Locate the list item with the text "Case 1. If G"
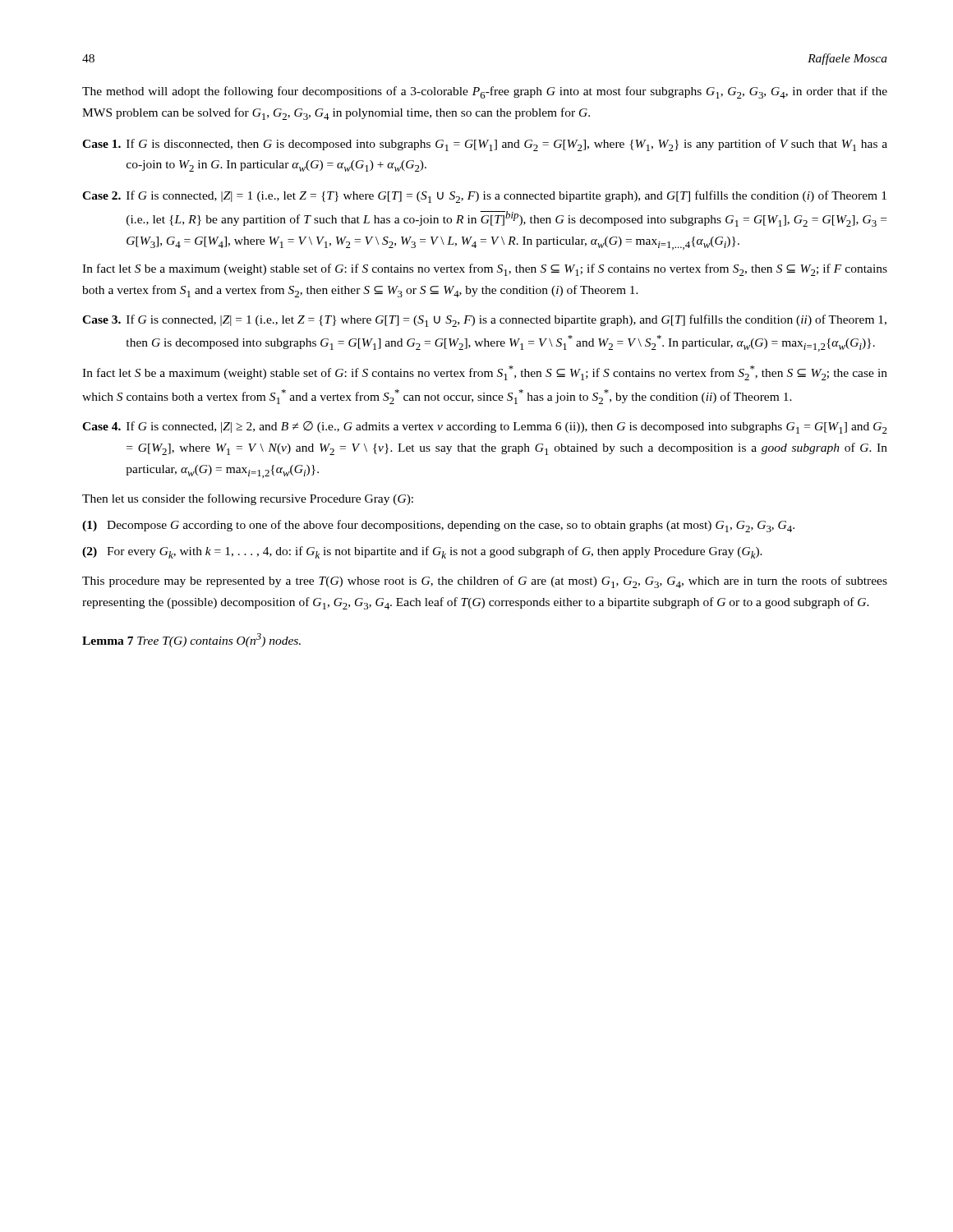 [x=485, y=156]
